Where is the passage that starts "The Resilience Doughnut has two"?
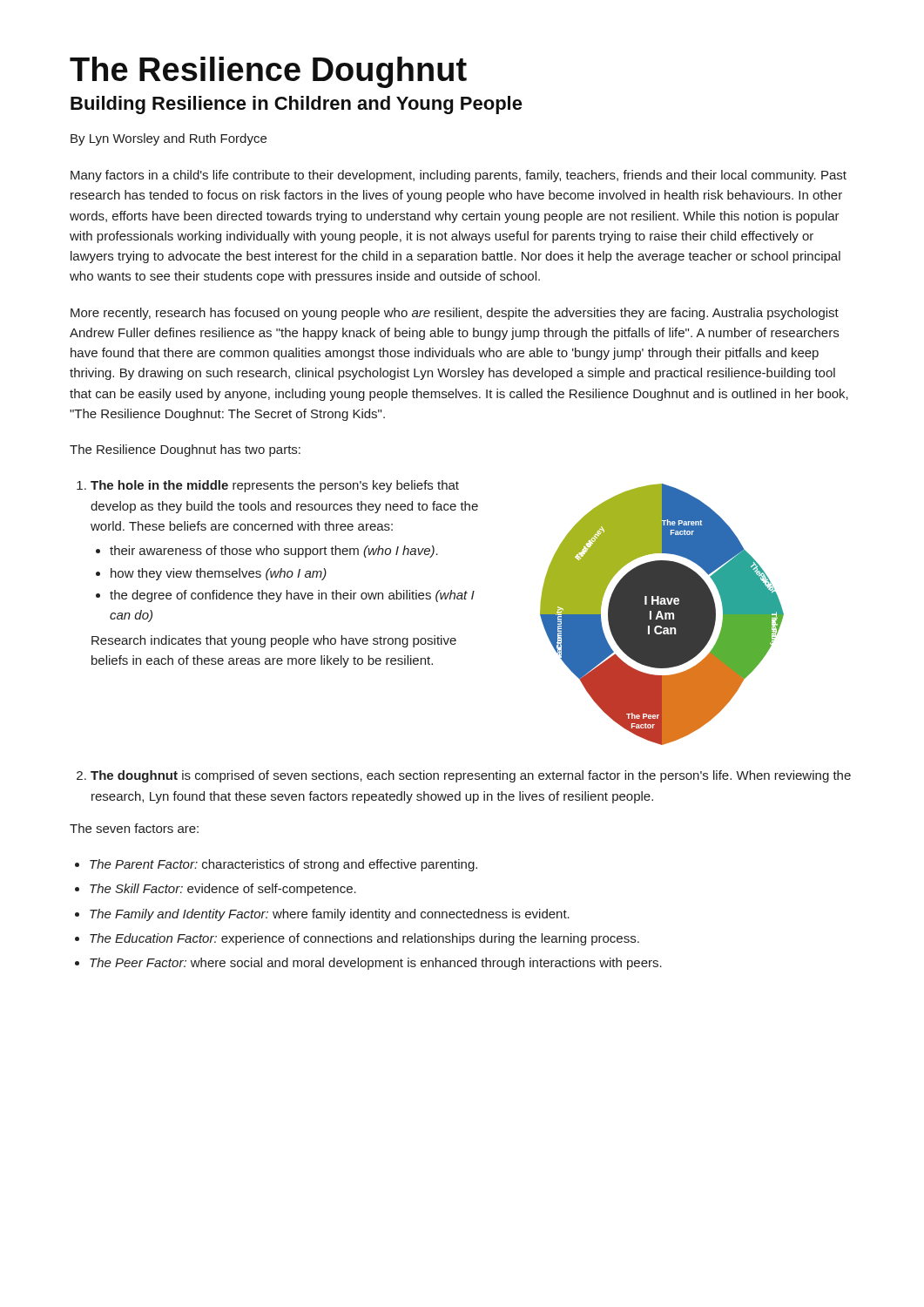 pos(185,450)
